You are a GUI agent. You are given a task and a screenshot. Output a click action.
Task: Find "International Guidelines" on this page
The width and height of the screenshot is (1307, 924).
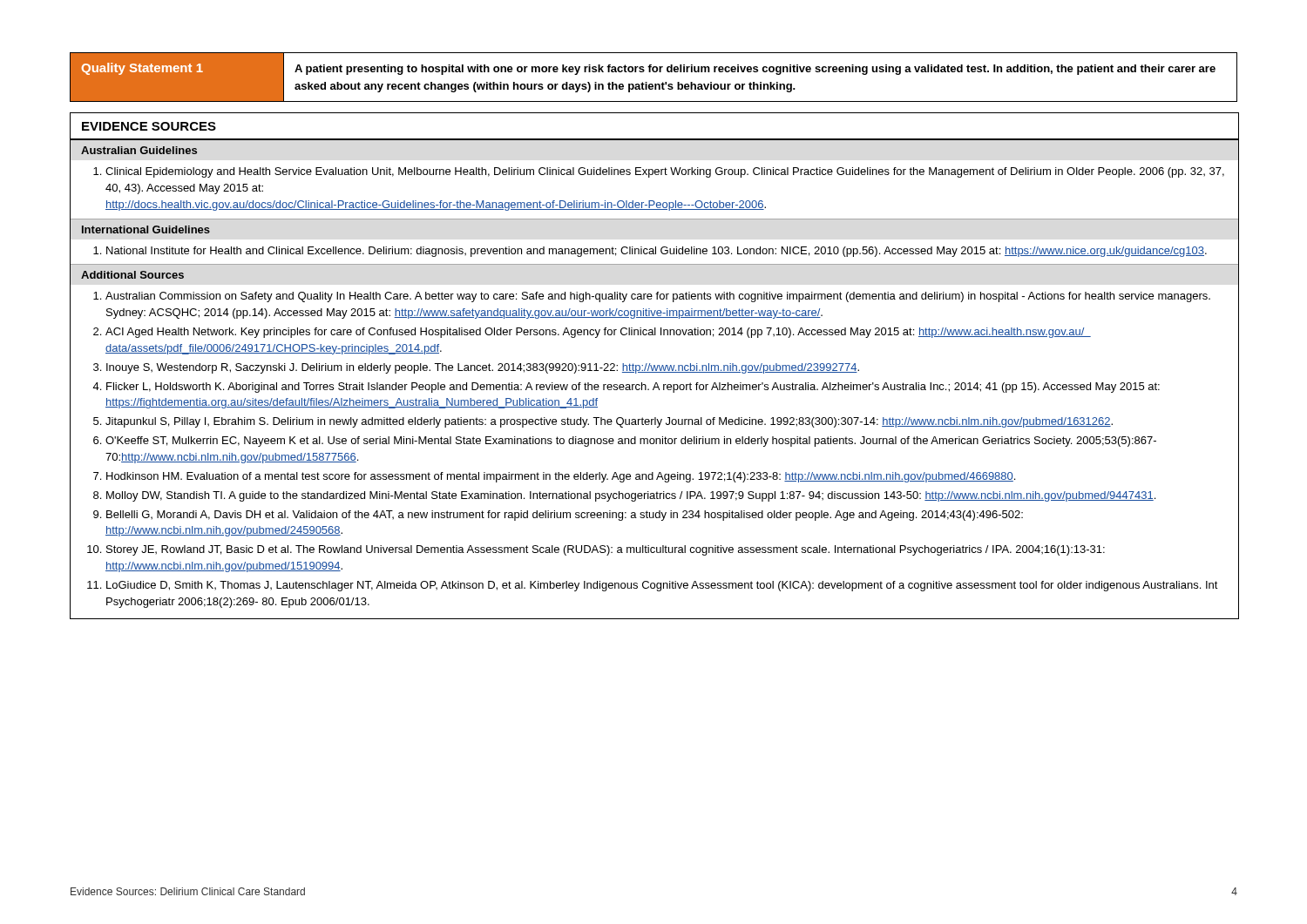click(x=146, y=229)
